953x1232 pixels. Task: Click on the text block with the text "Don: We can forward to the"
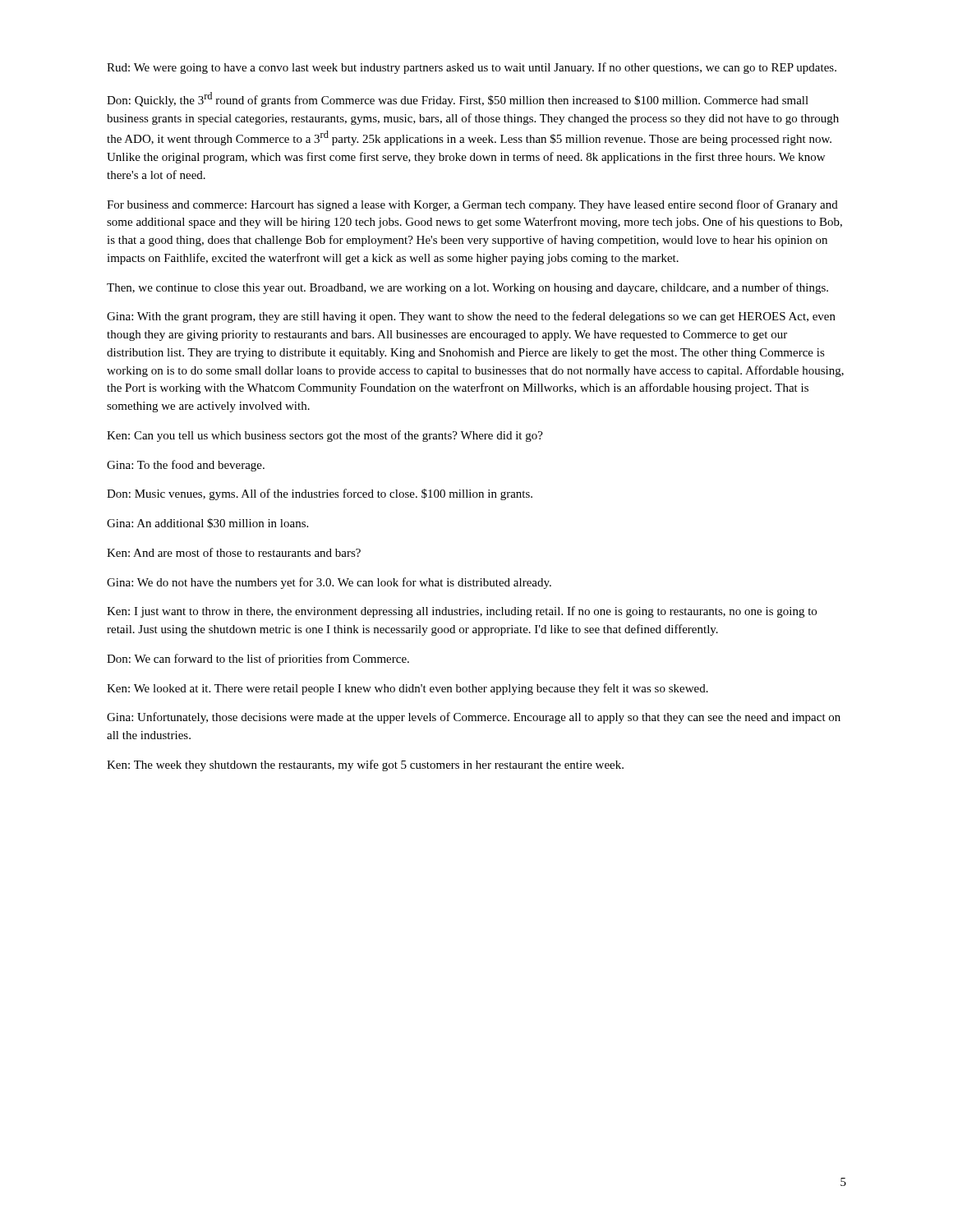258,659
